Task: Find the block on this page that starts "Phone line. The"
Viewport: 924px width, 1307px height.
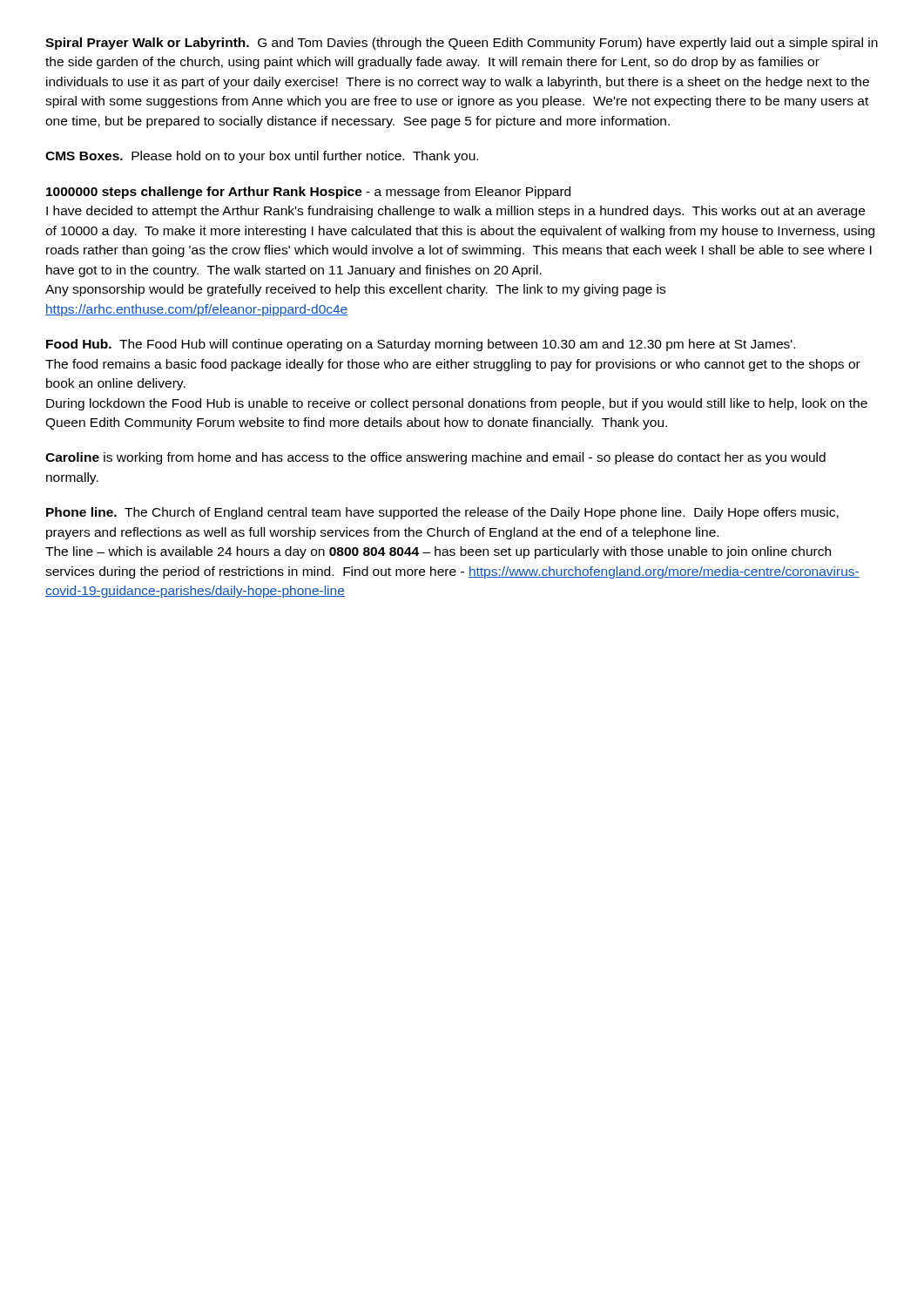Action: (x=452, y=551)
